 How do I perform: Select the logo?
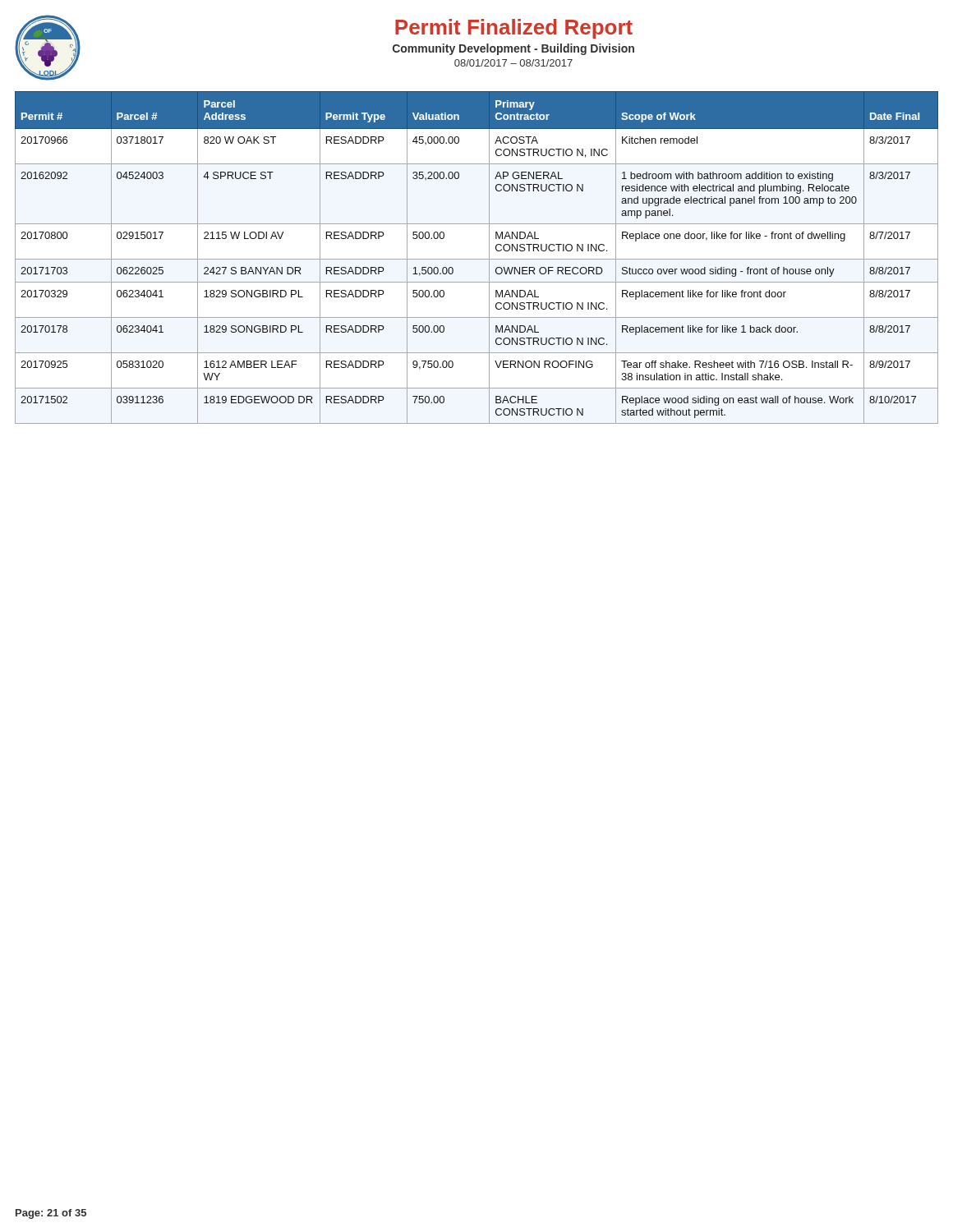[x=52, y=49]
